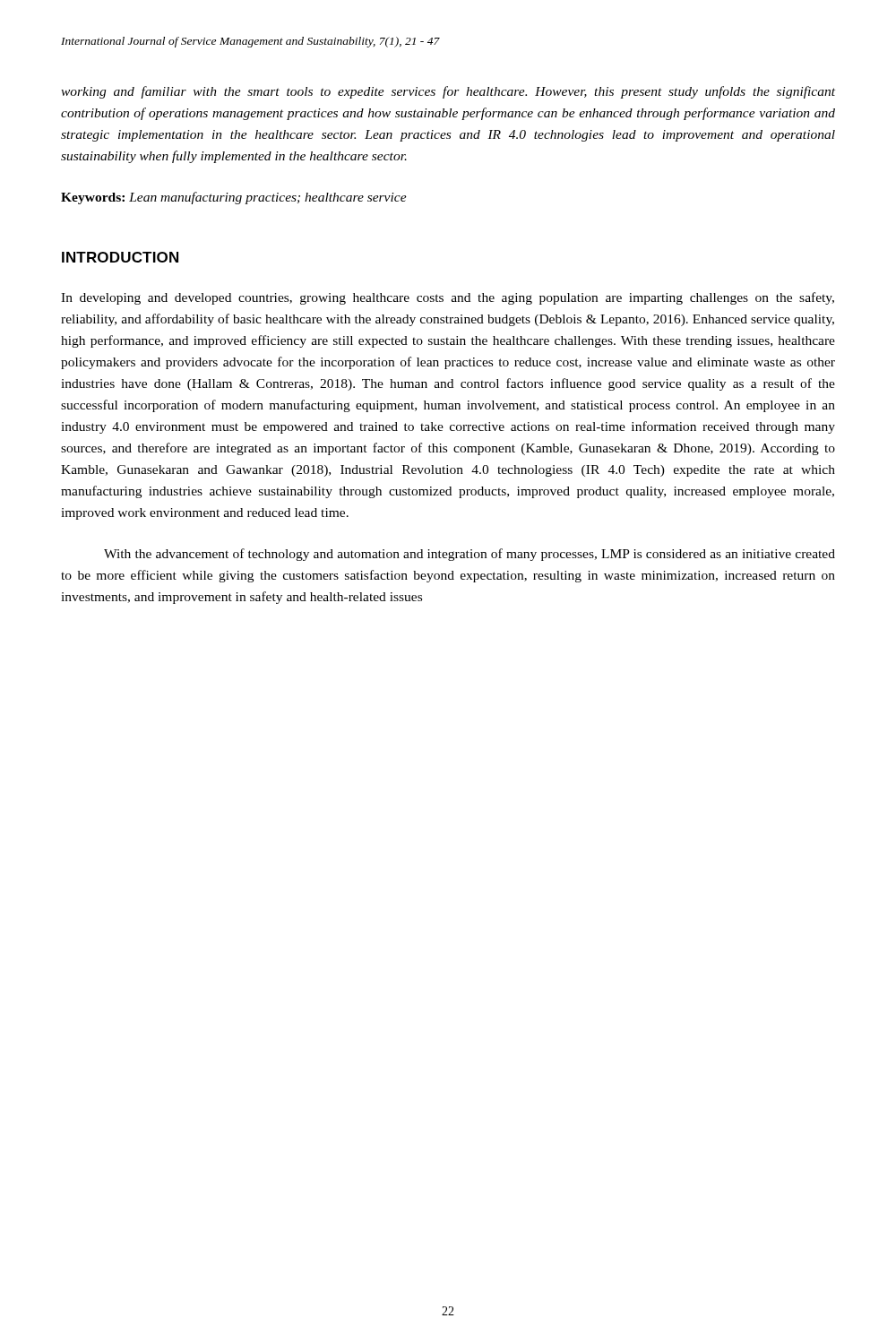Find the text block with the text "Keywords: Lean manufacturing"
Image resolution: width=896 pixels, height=1344 pixels.
point(234,197)
